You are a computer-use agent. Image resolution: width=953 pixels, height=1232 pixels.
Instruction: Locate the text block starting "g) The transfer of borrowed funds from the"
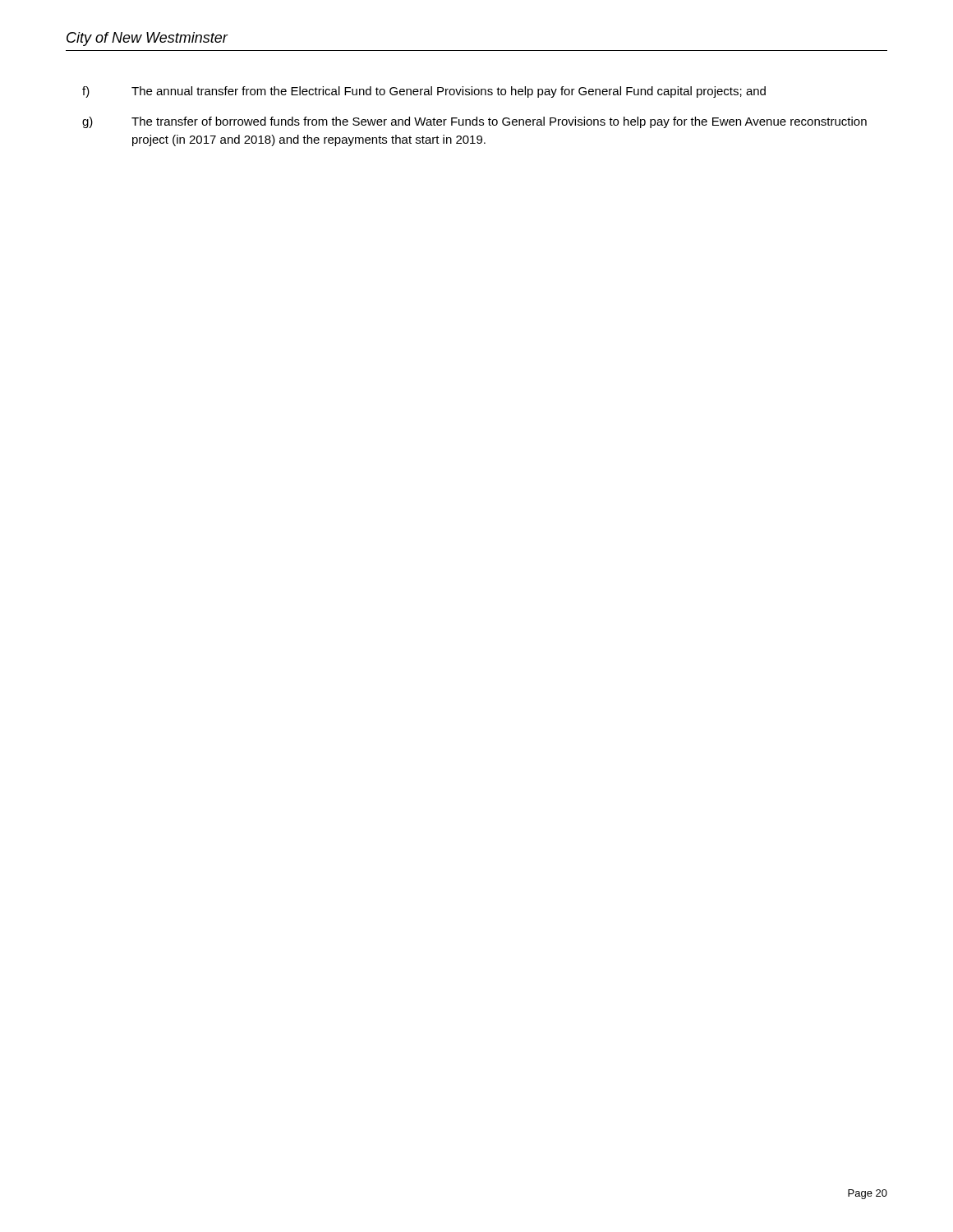476,131
